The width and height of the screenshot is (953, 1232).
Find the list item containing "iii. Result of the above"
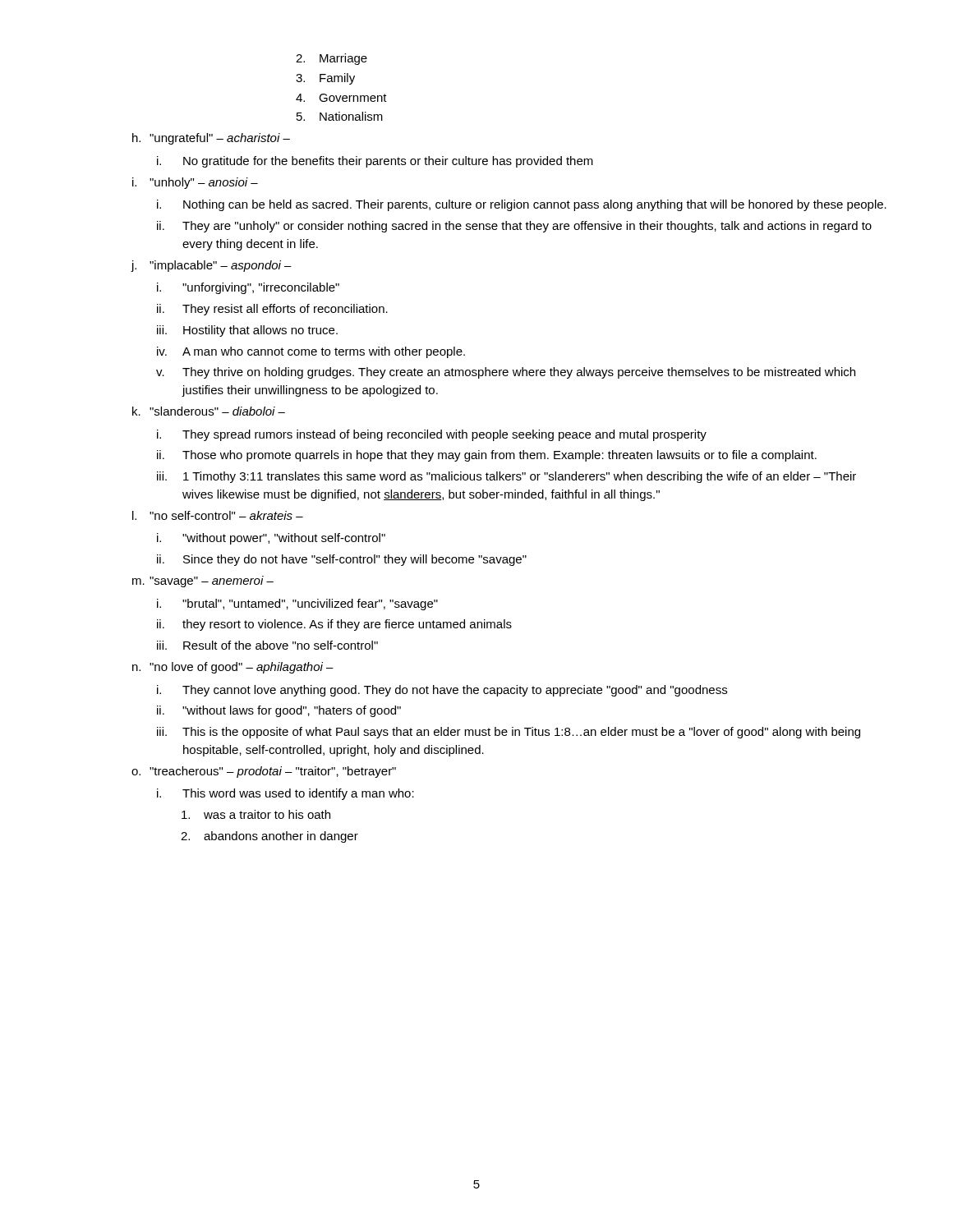267,645
